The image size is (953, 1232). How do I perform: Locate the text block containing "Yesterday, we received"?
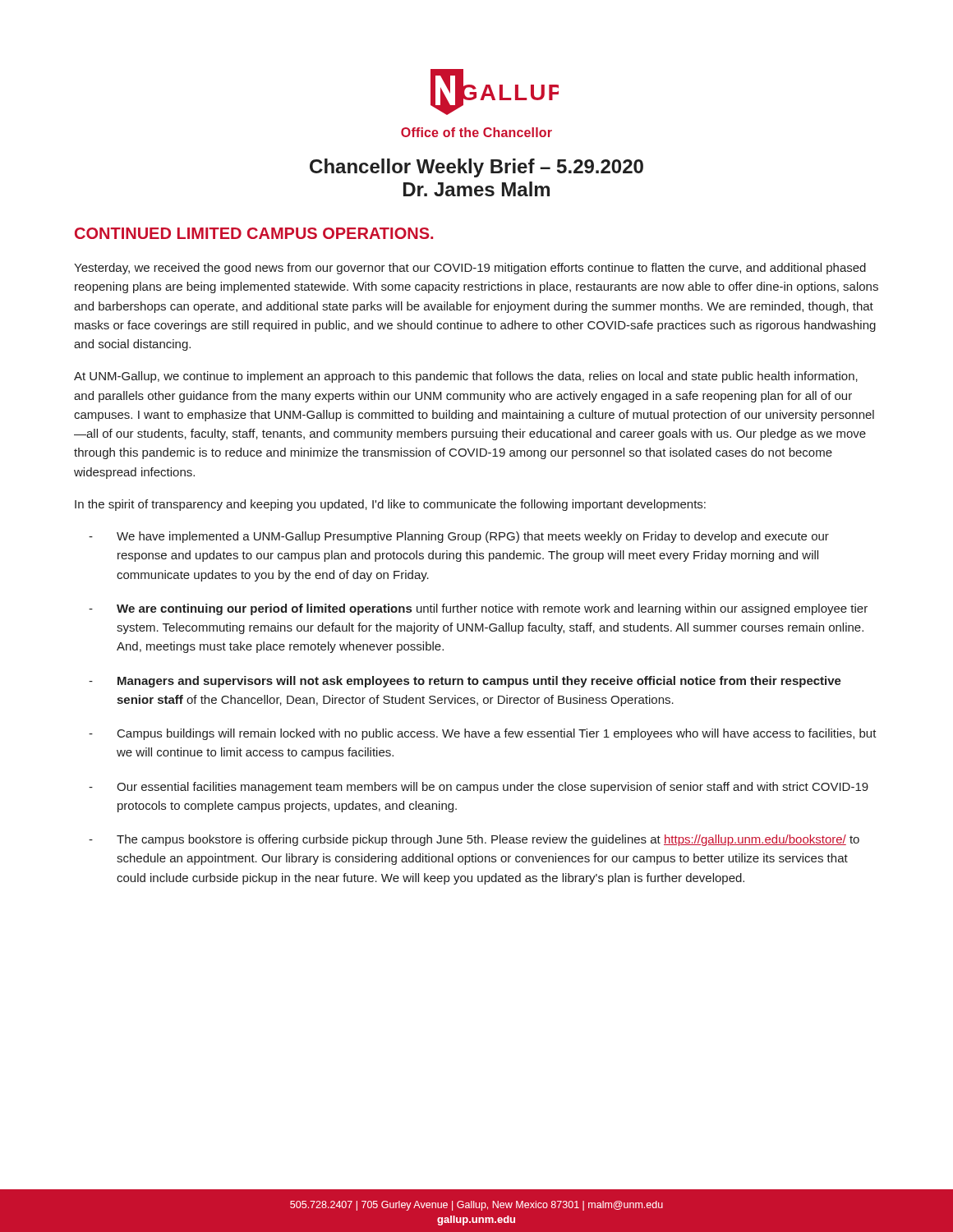coord(476,306)
